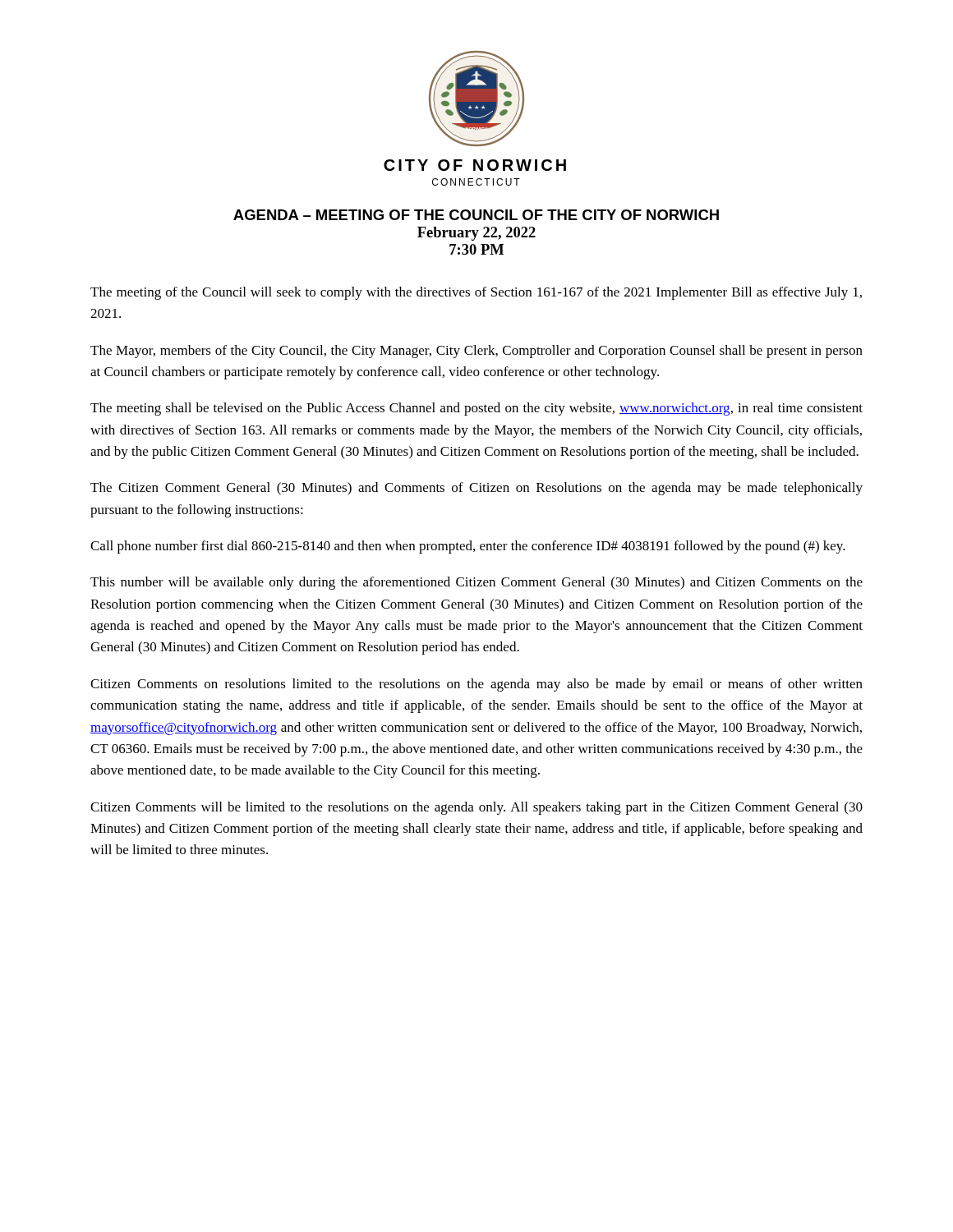This screenshot has width=953, height=1232.
Task: Select the element starting "The Mayor, members"
Action: [476, 361]
